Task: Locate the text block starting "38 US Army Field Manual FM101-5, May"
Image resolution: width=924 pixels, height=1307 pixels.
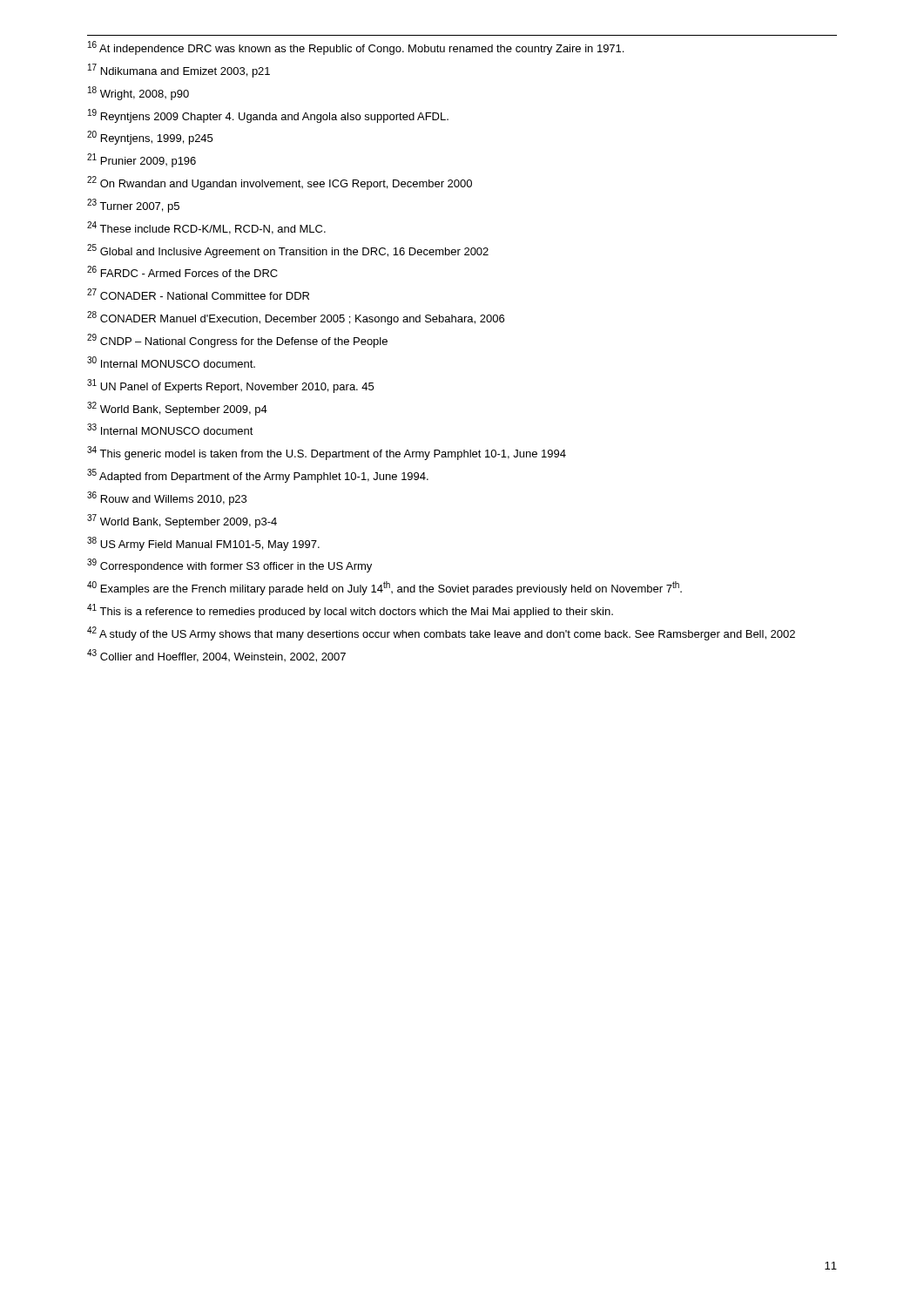Action: [x=204, y=543]
